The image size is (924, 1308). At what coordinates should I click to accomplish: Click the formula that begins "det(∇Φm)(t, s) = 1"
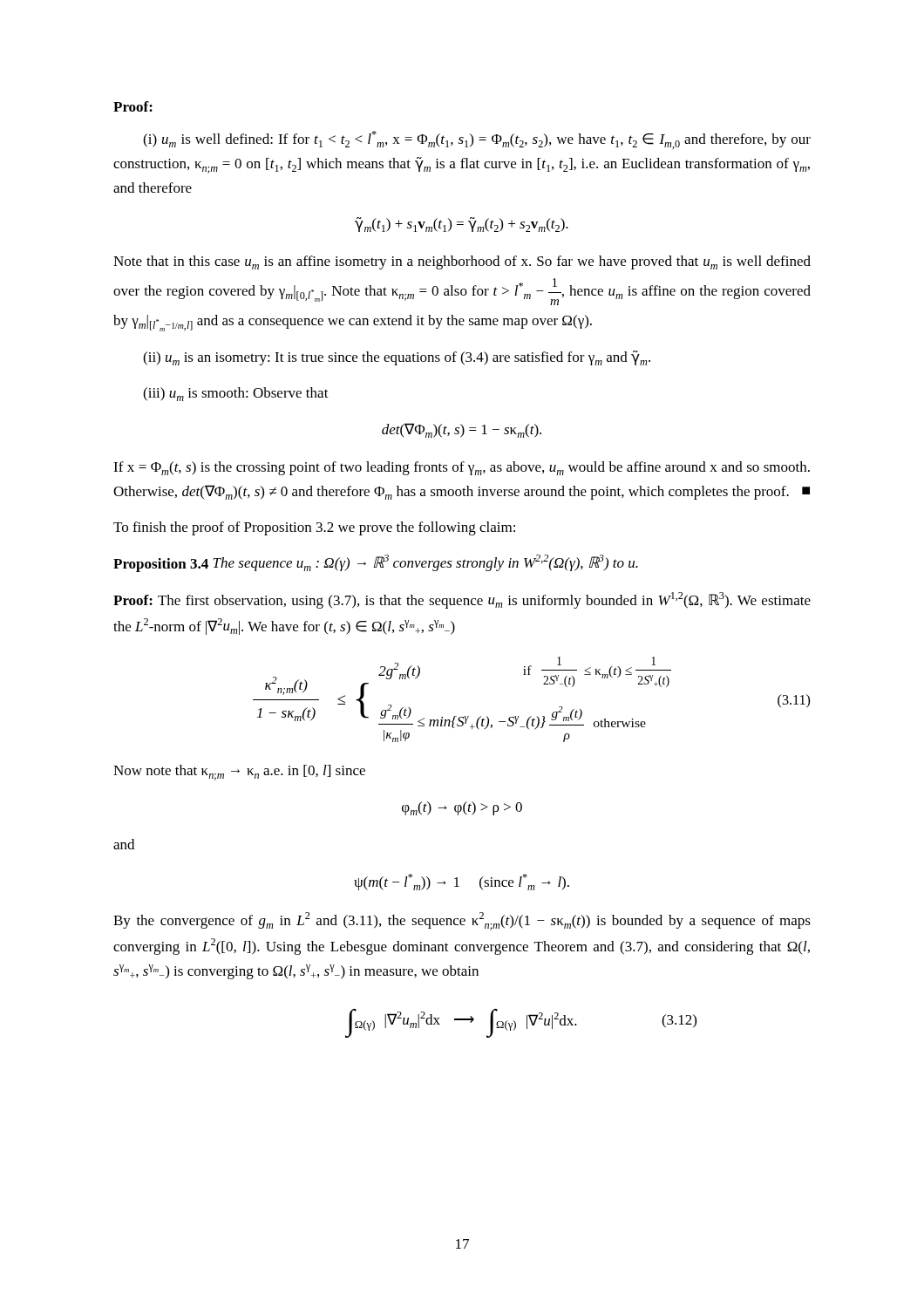coord(462,431)
